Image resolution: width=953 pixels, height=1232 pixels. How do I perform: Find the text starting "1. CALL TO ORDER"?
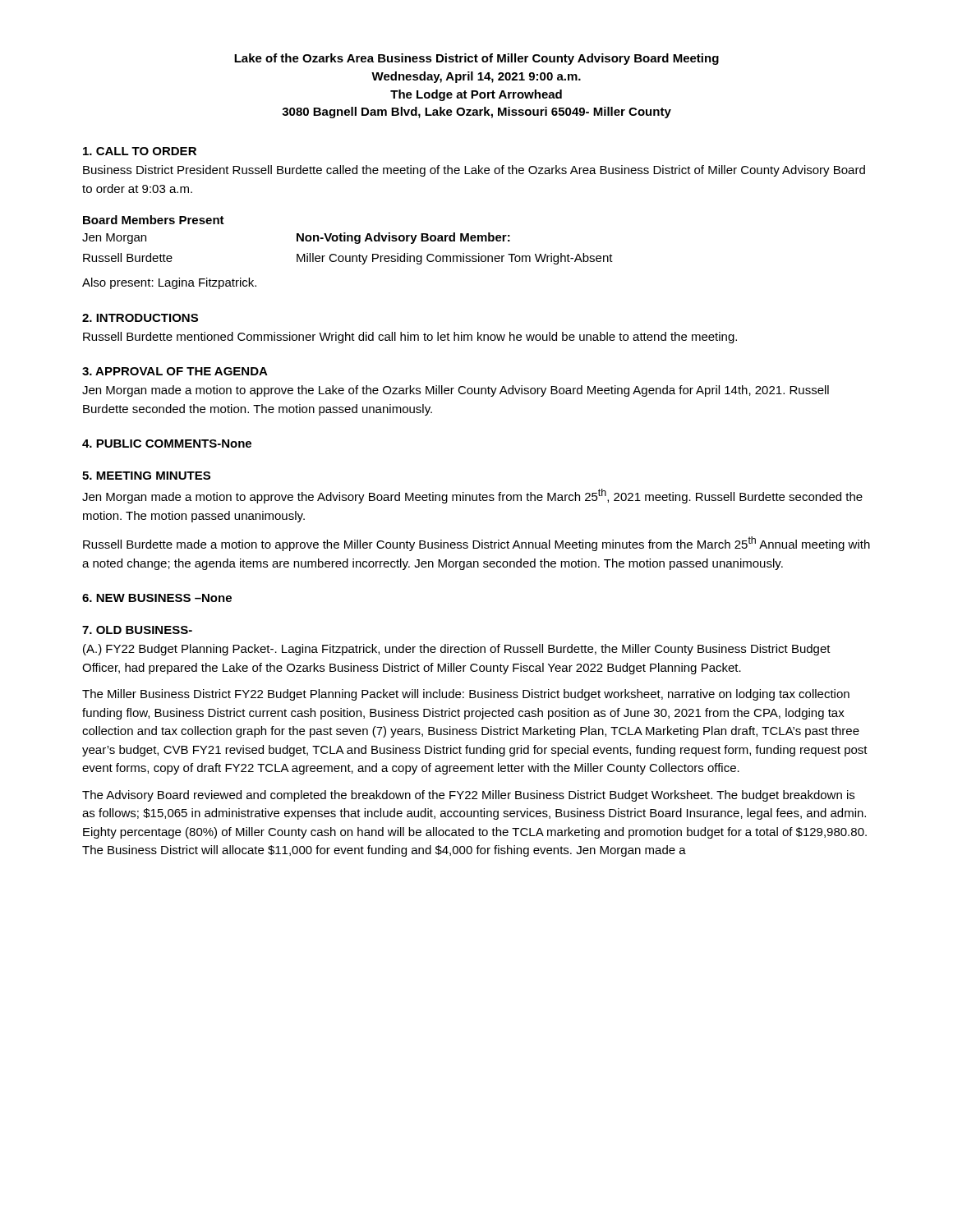coord(139,151)
